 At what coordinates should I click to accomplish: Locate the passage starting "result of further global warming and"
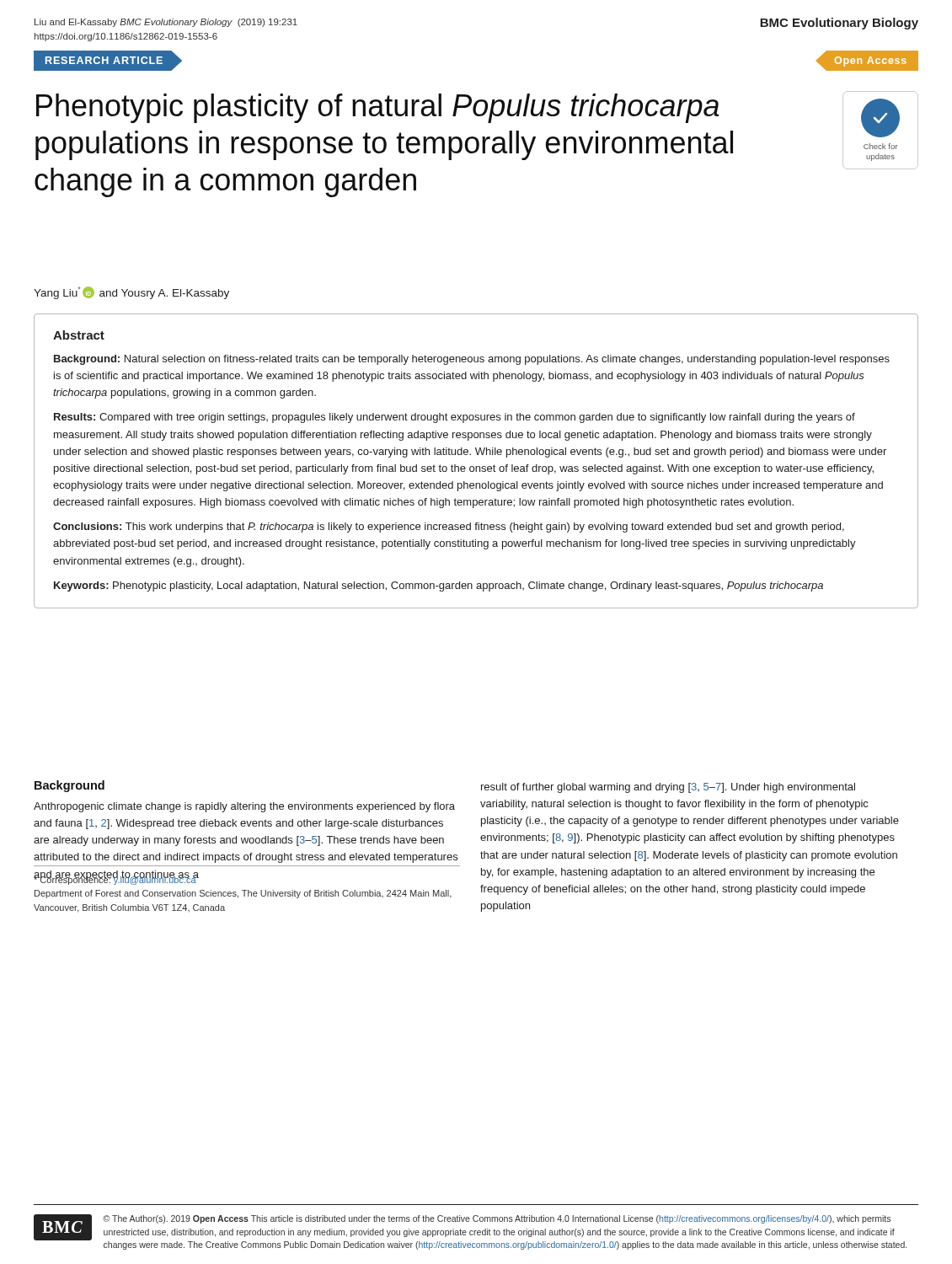[x=690, y=846]
